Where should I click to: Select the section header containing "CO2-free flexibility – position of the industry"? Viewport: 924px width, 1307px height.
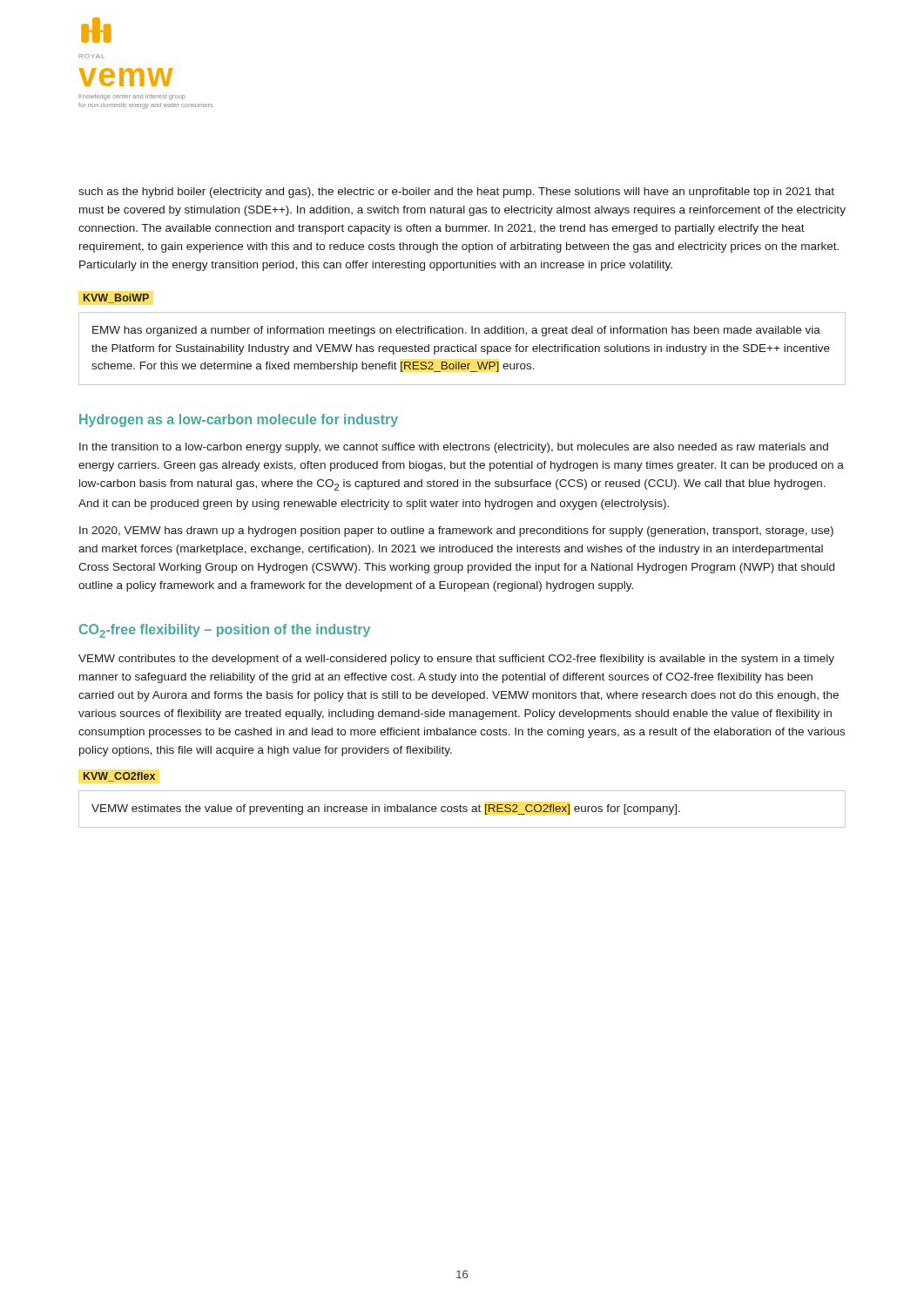coord(224,631)
